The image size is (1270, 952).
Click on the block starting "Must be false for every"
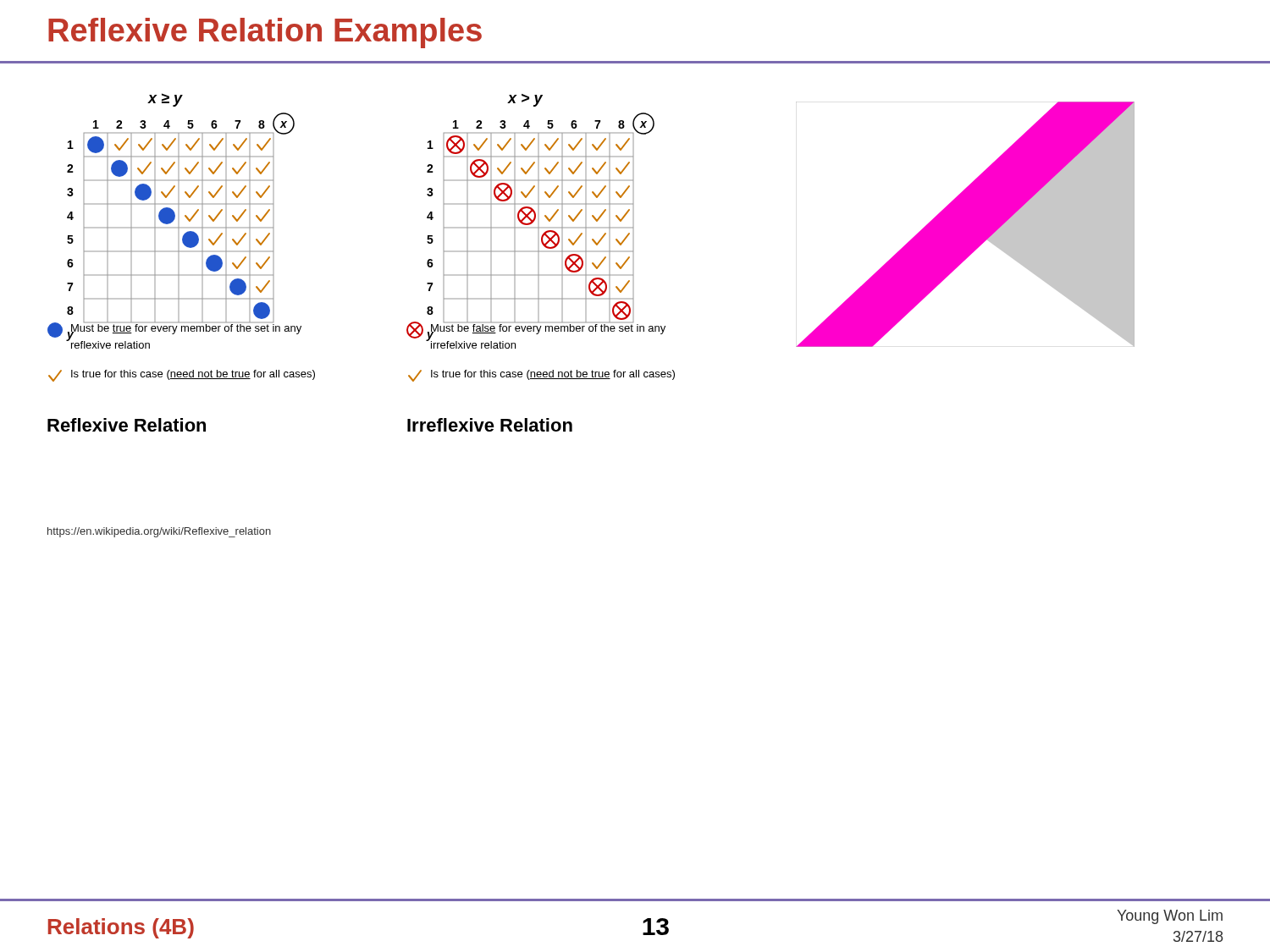coord(550,336)
